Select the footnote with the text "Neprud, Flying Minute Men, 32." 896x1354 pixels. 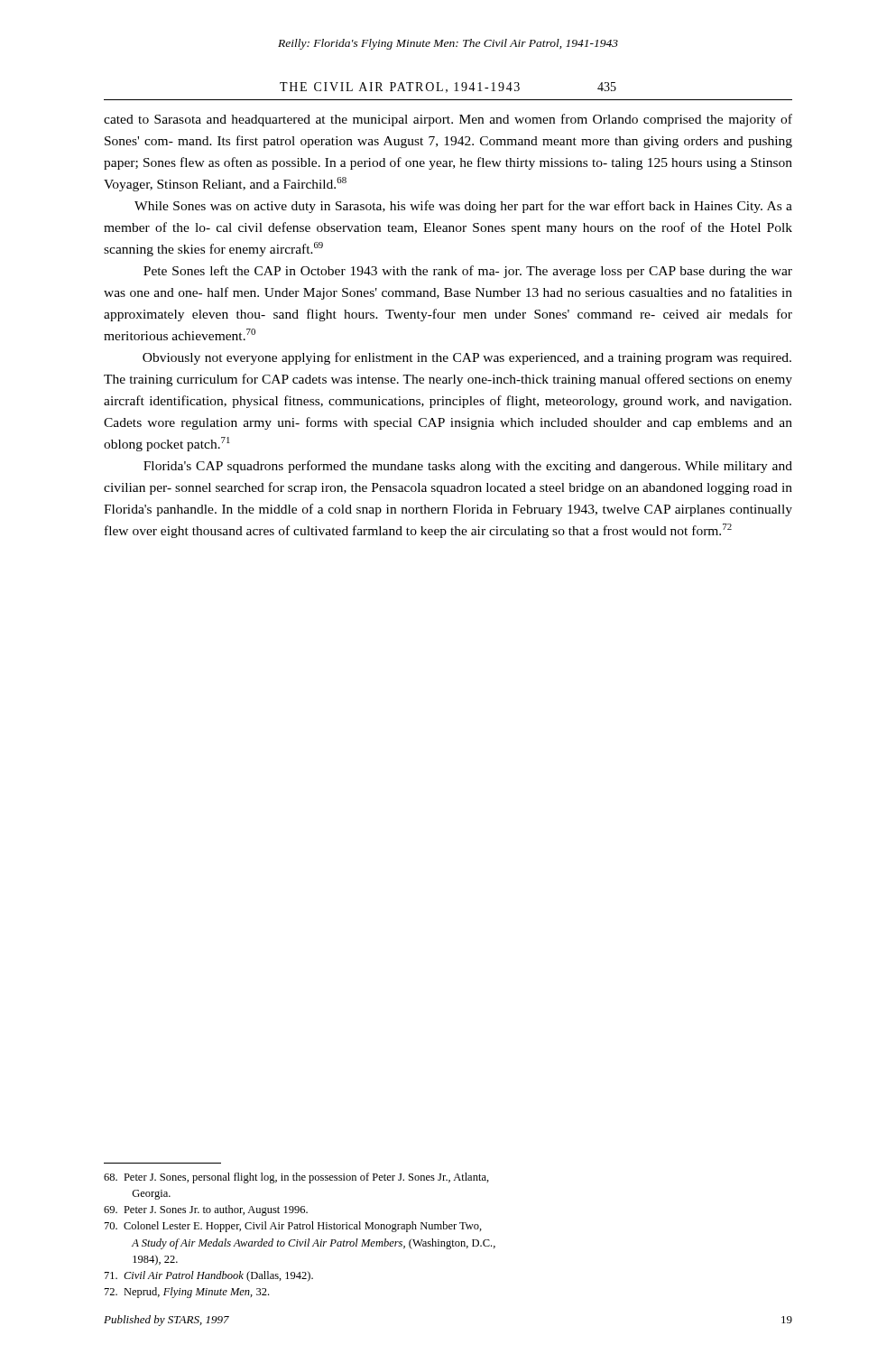tap(187, 1292)
